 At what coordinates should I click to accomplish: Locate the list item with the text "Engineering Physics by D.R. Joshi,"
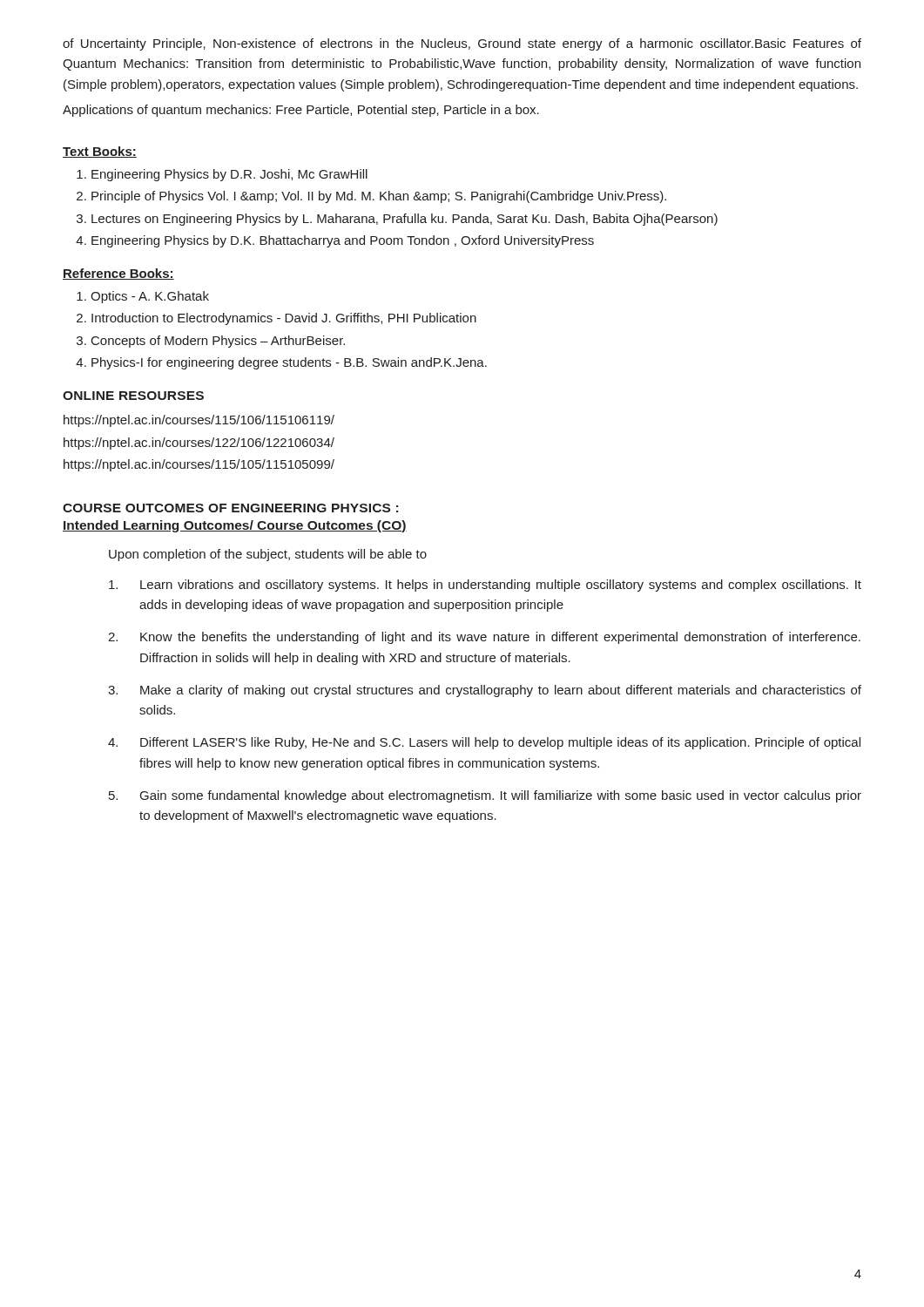tap(229, 175)
